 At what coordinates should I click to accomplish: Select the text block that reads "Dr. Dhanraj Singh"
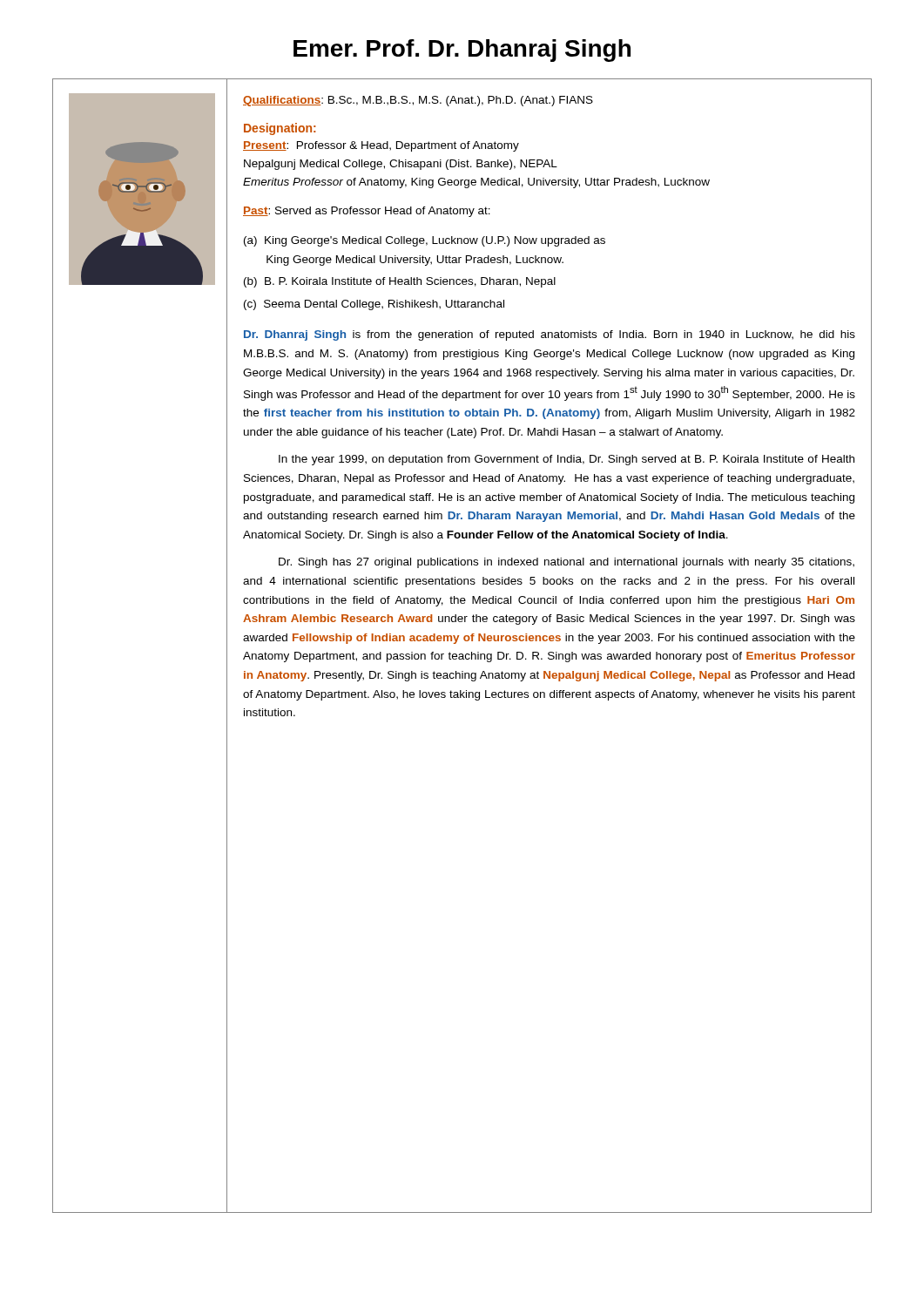coord(549,383)
